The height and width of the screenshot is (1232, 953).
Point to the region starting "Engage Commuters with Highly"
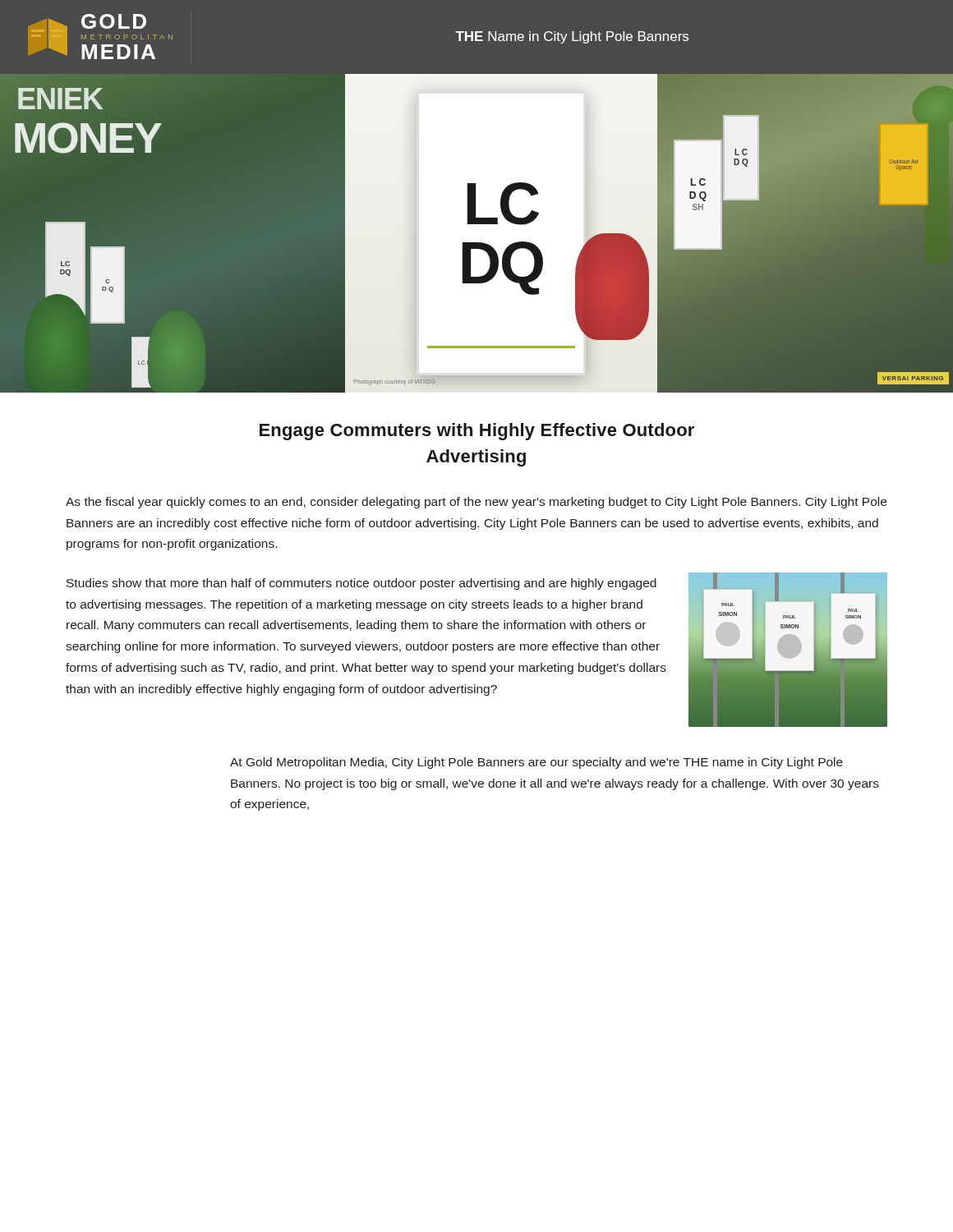coord(476,443)
